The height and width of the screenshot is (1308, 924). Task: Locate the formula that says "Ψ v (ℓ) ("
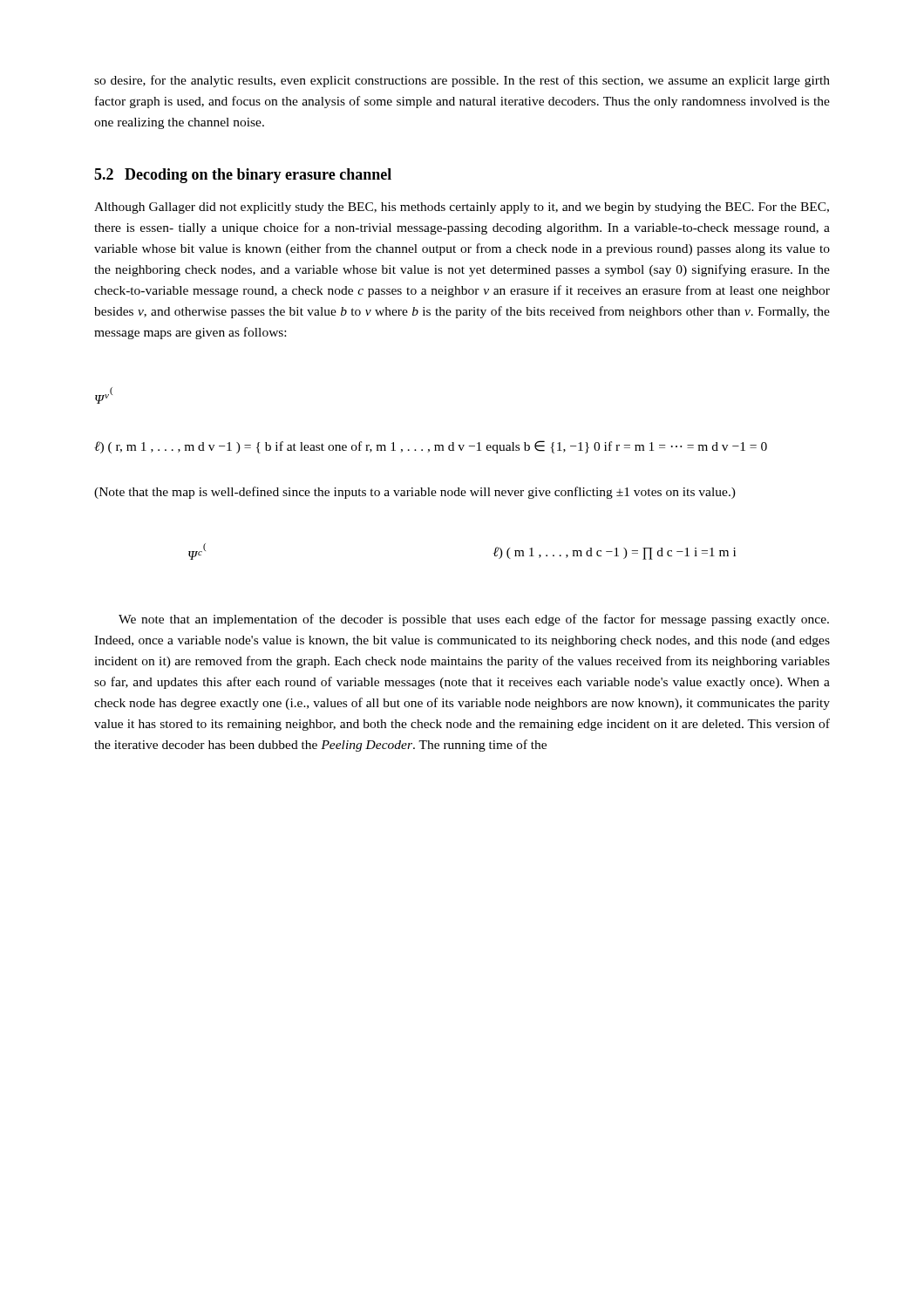(104, 395)
